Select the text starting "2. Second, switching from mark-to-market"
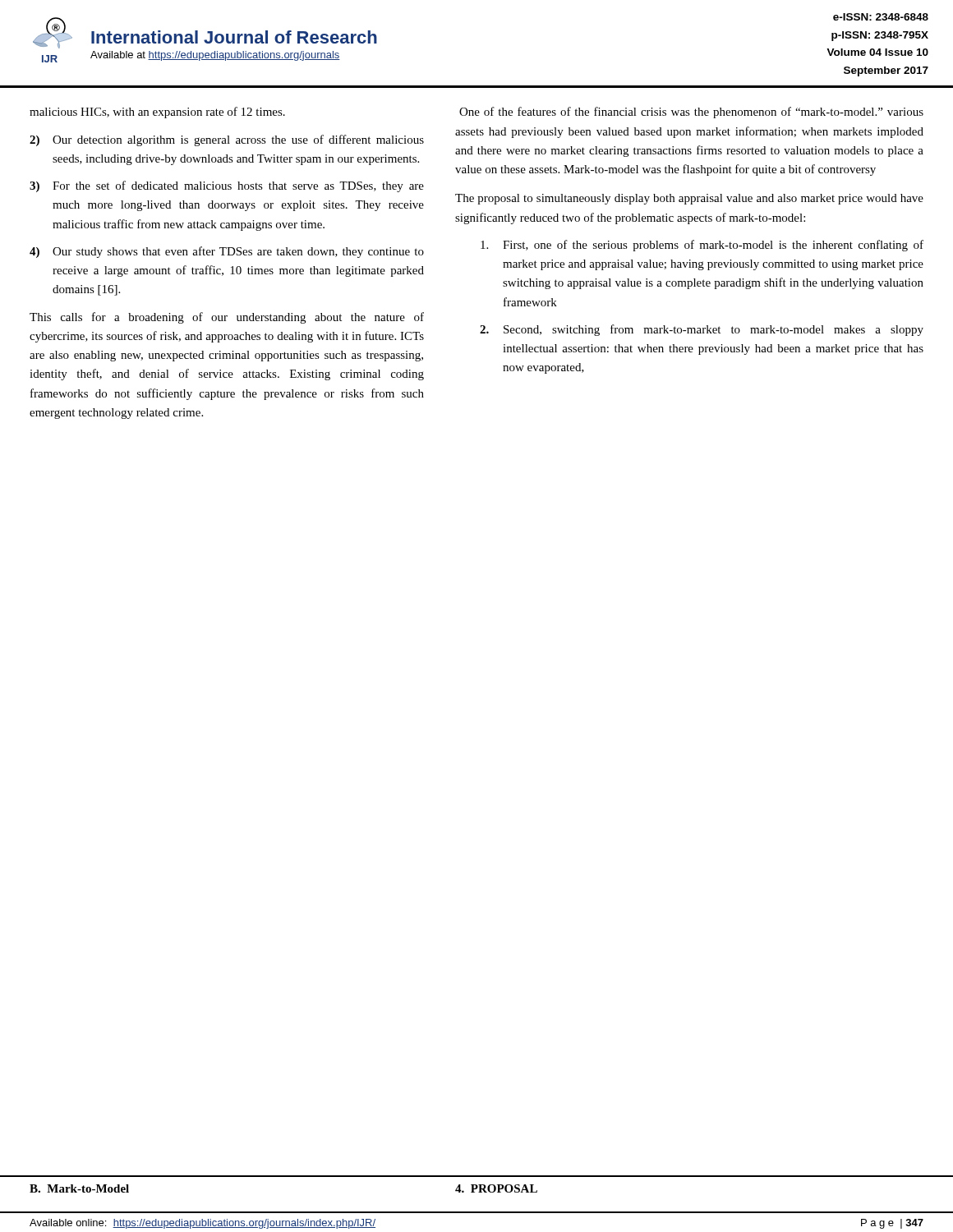Viewport: 953px width, 1232px height. click(x=702, y=349)
